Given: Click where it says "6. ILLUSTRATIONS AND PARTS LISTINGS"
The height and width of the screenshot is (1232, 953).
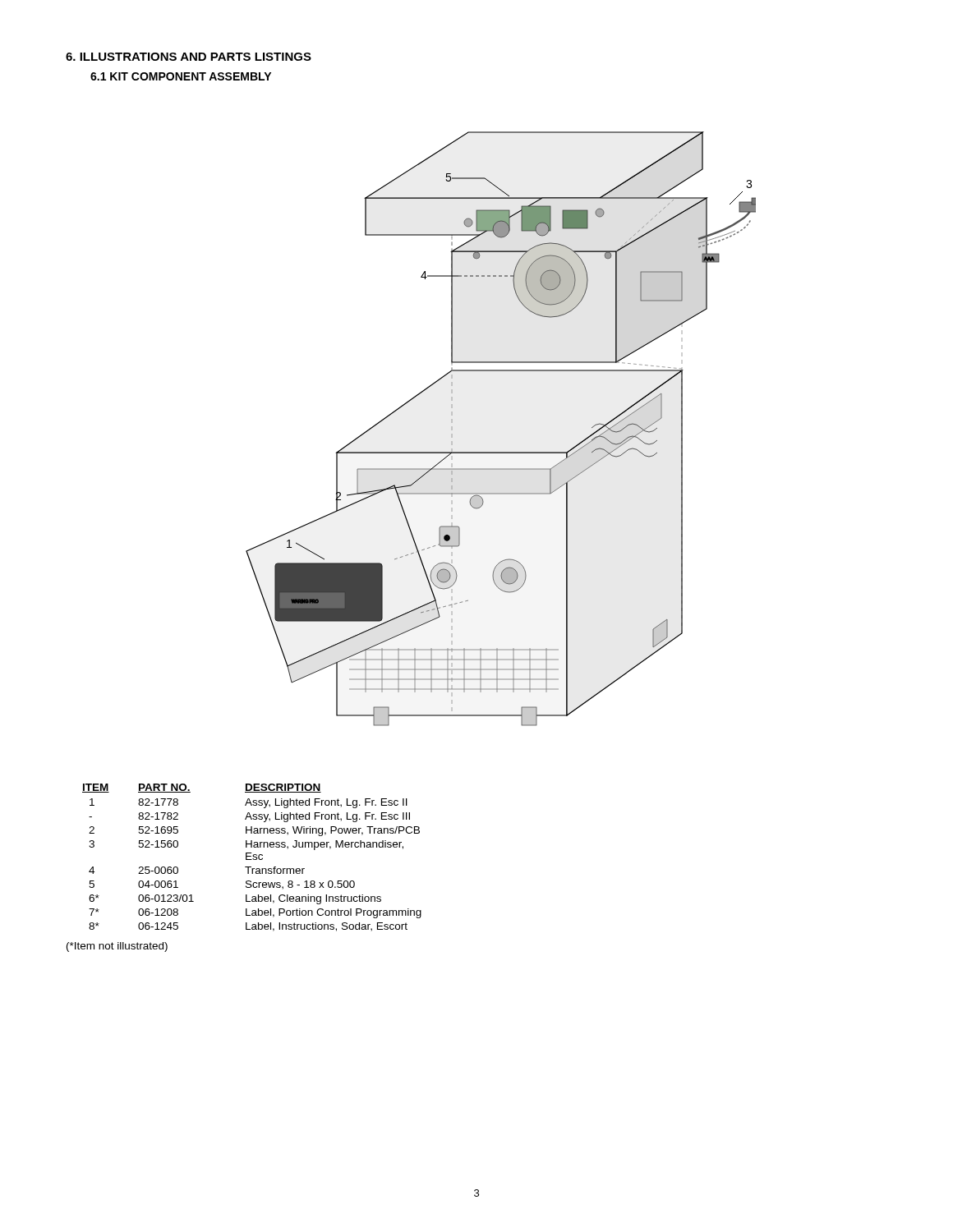Looking at the screenshot, I should click(189, 56).
